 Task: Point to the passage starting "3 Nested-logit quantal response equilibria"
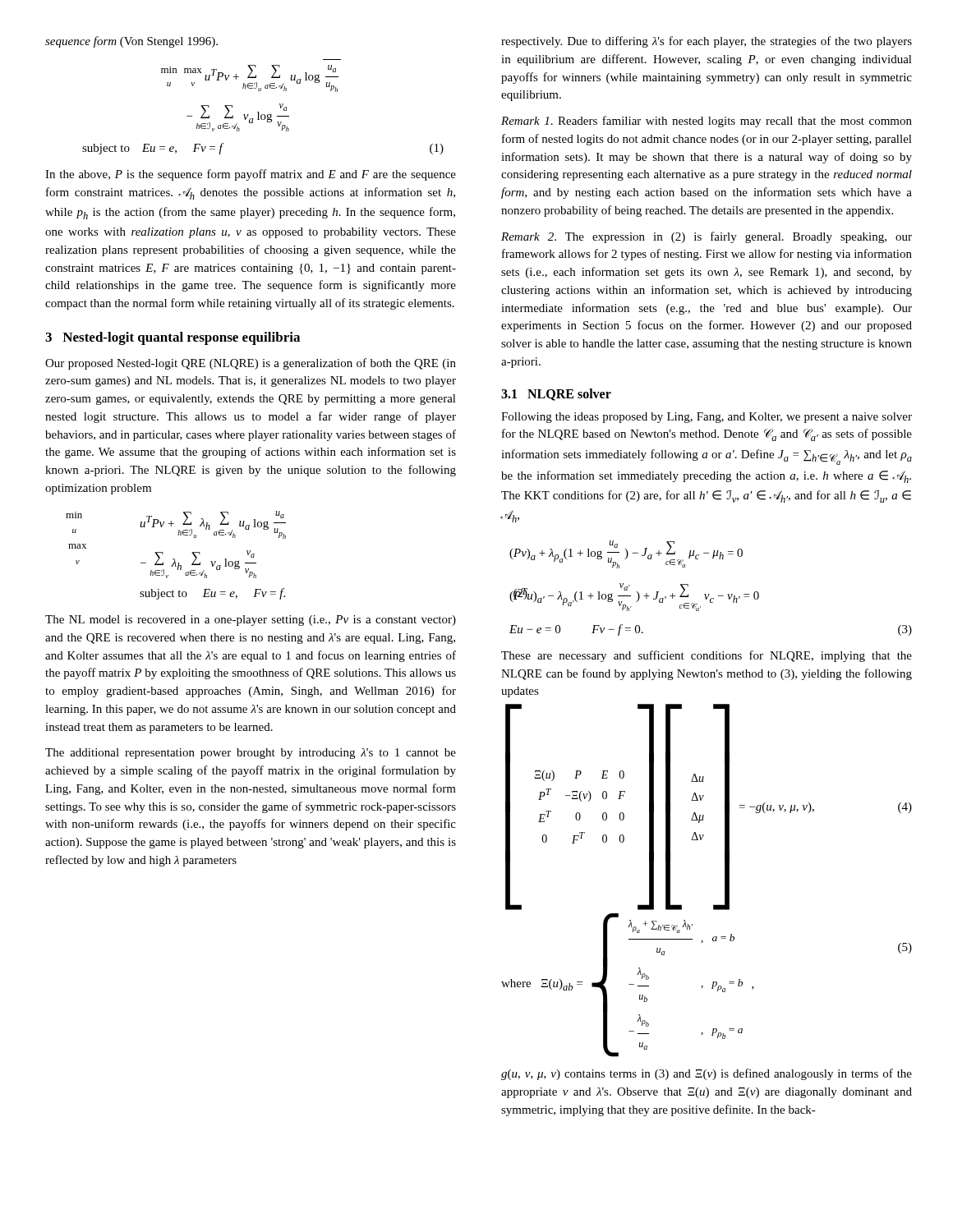173,337
